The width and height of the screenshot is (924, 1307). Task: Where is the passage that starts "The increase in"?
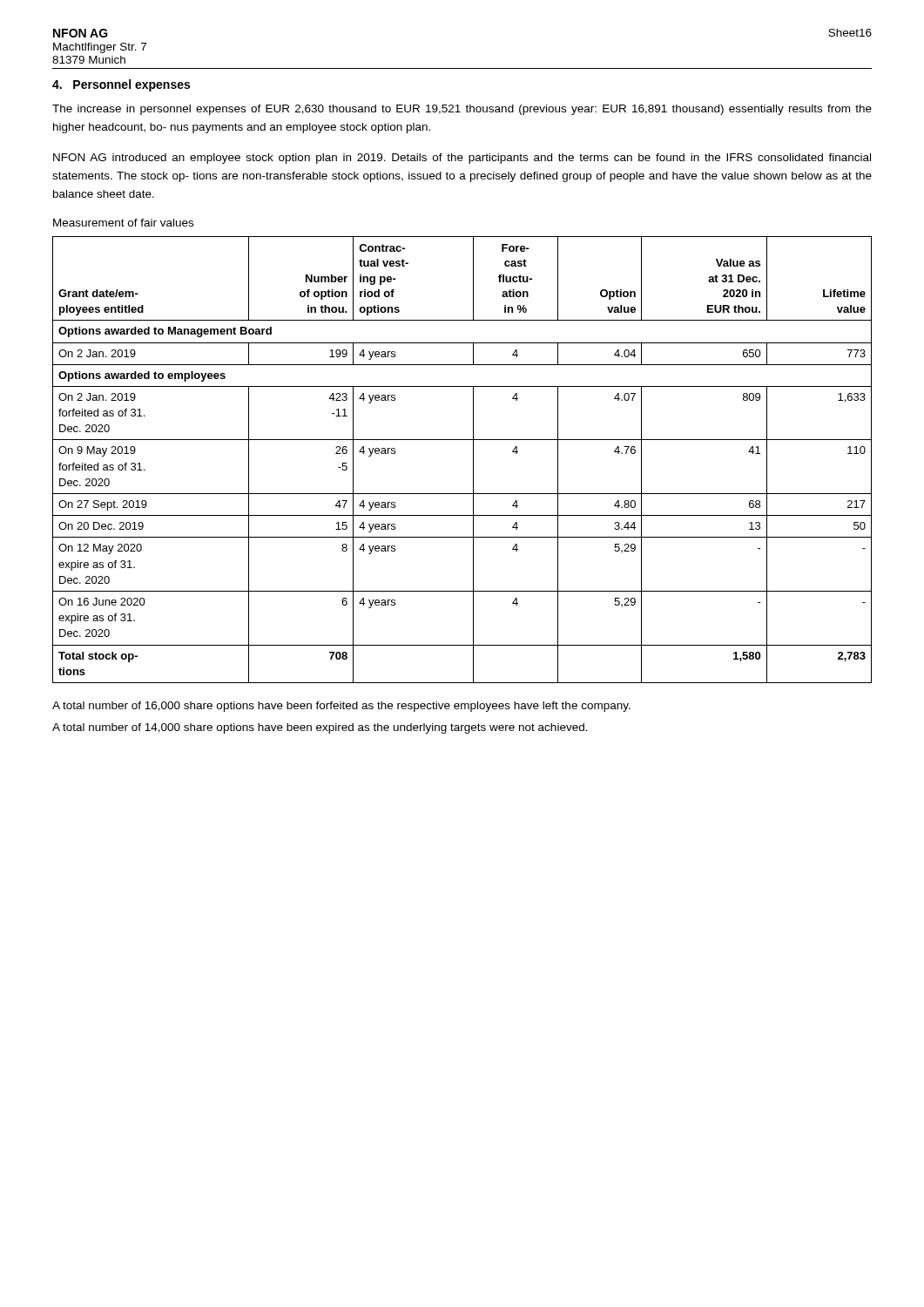[462, 118]
